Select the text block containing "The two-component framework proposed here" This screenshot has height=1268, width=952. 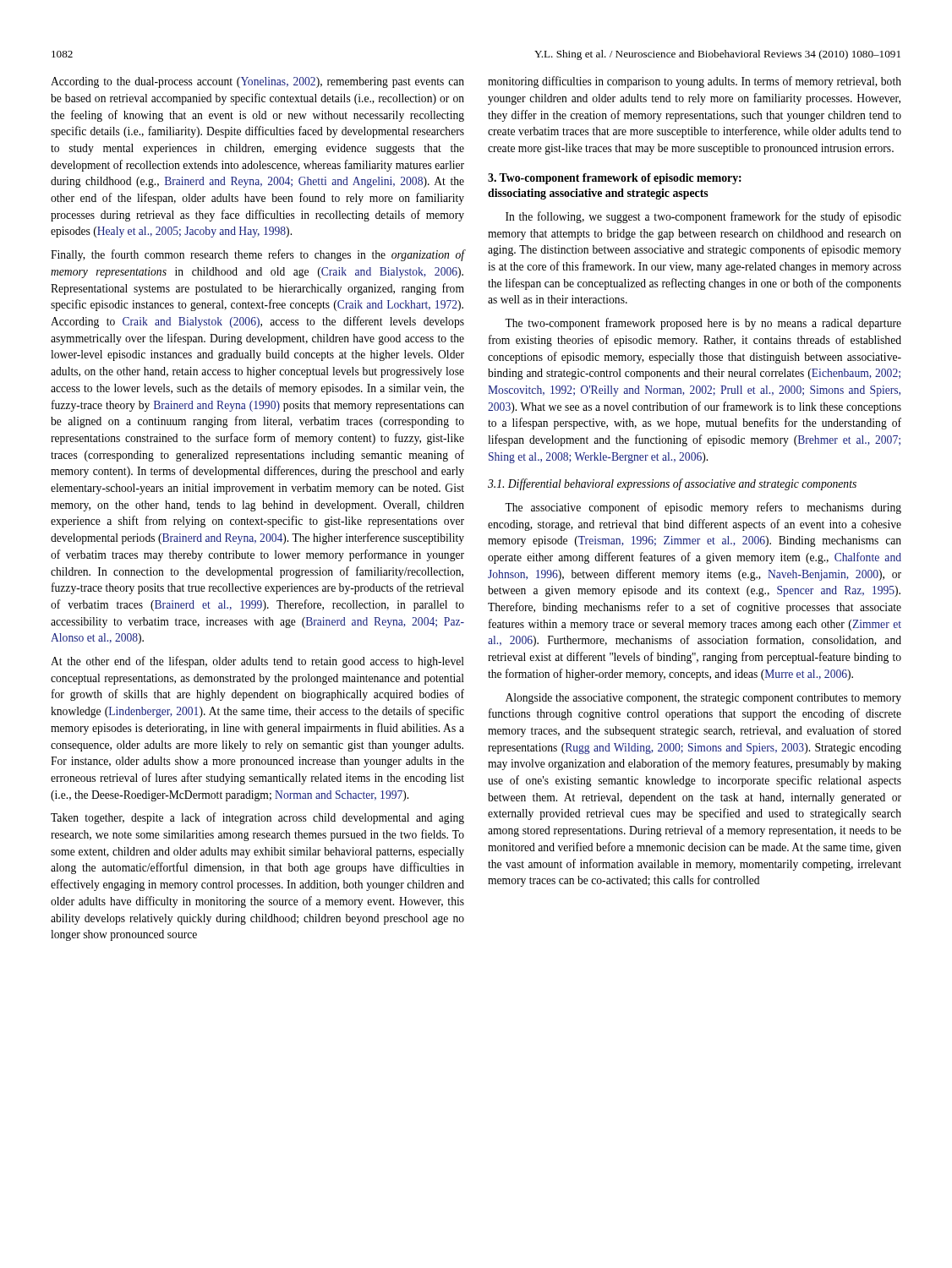(695, 390)
